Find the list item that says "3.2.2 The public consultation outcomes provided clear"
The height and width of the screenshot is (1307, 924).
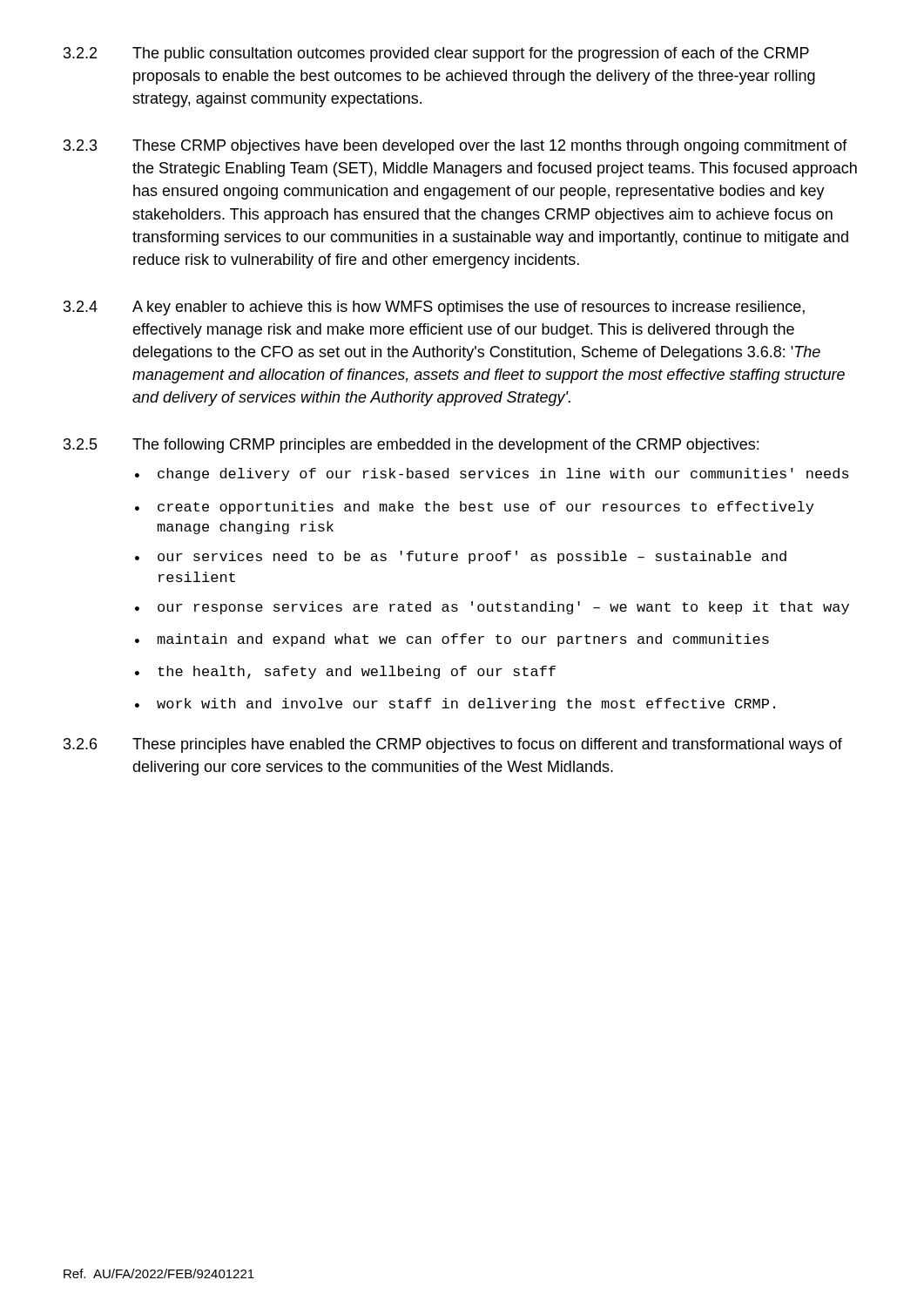462,76
